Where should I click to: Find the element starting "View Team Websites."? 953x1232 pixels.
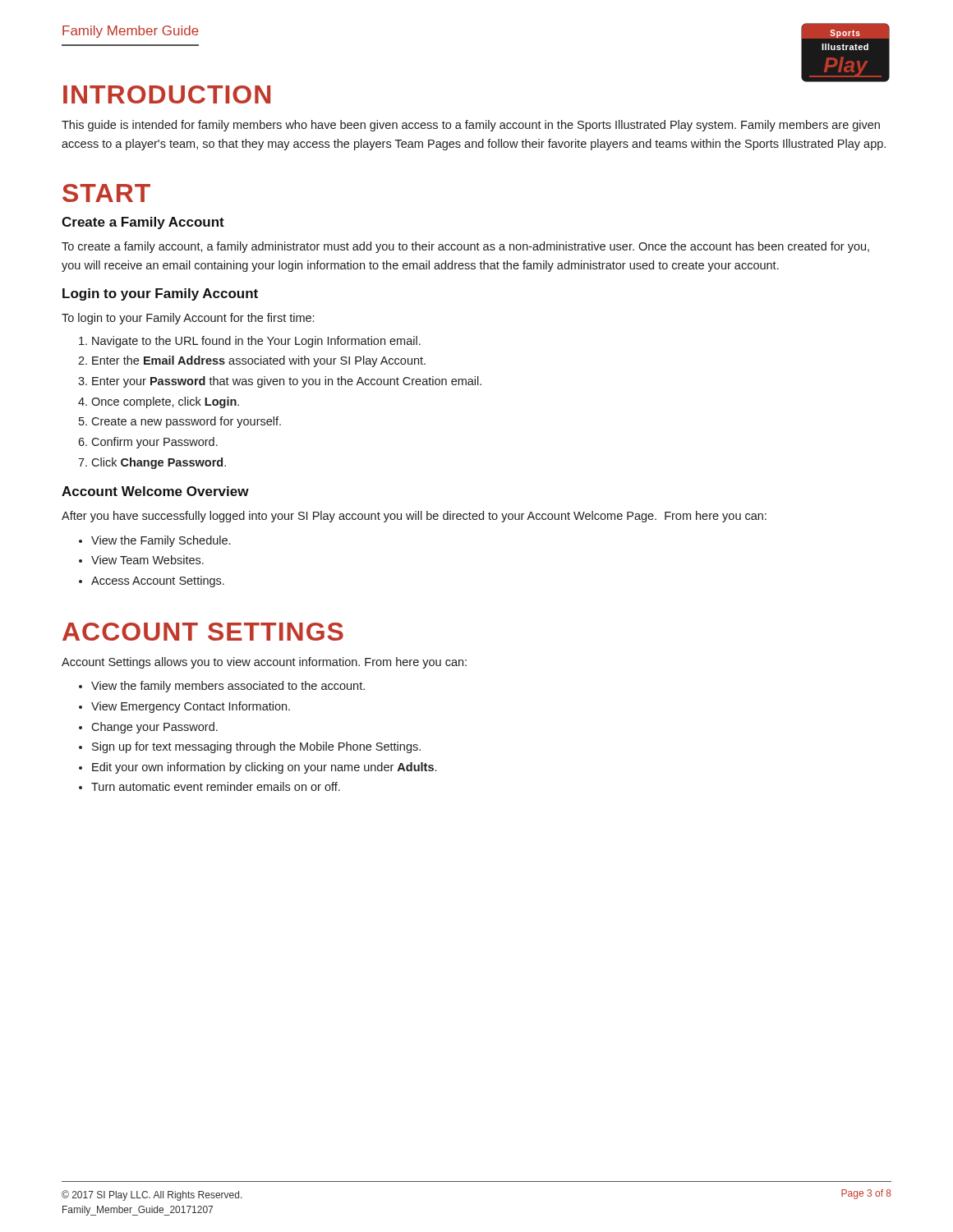(x=148, y=560)
